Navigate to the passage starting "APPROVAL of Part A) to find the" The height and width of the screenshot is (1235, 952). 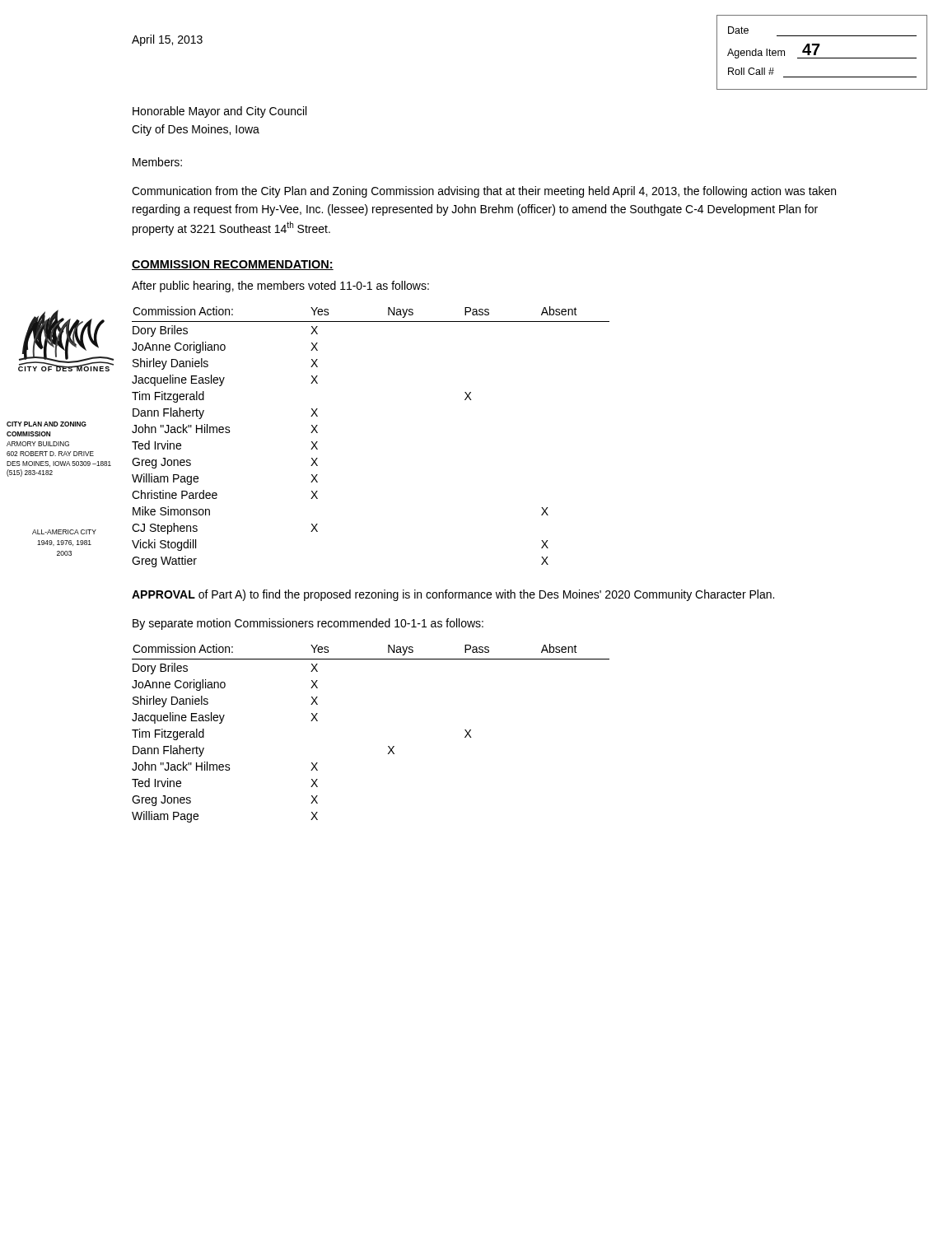coord(453,594)
